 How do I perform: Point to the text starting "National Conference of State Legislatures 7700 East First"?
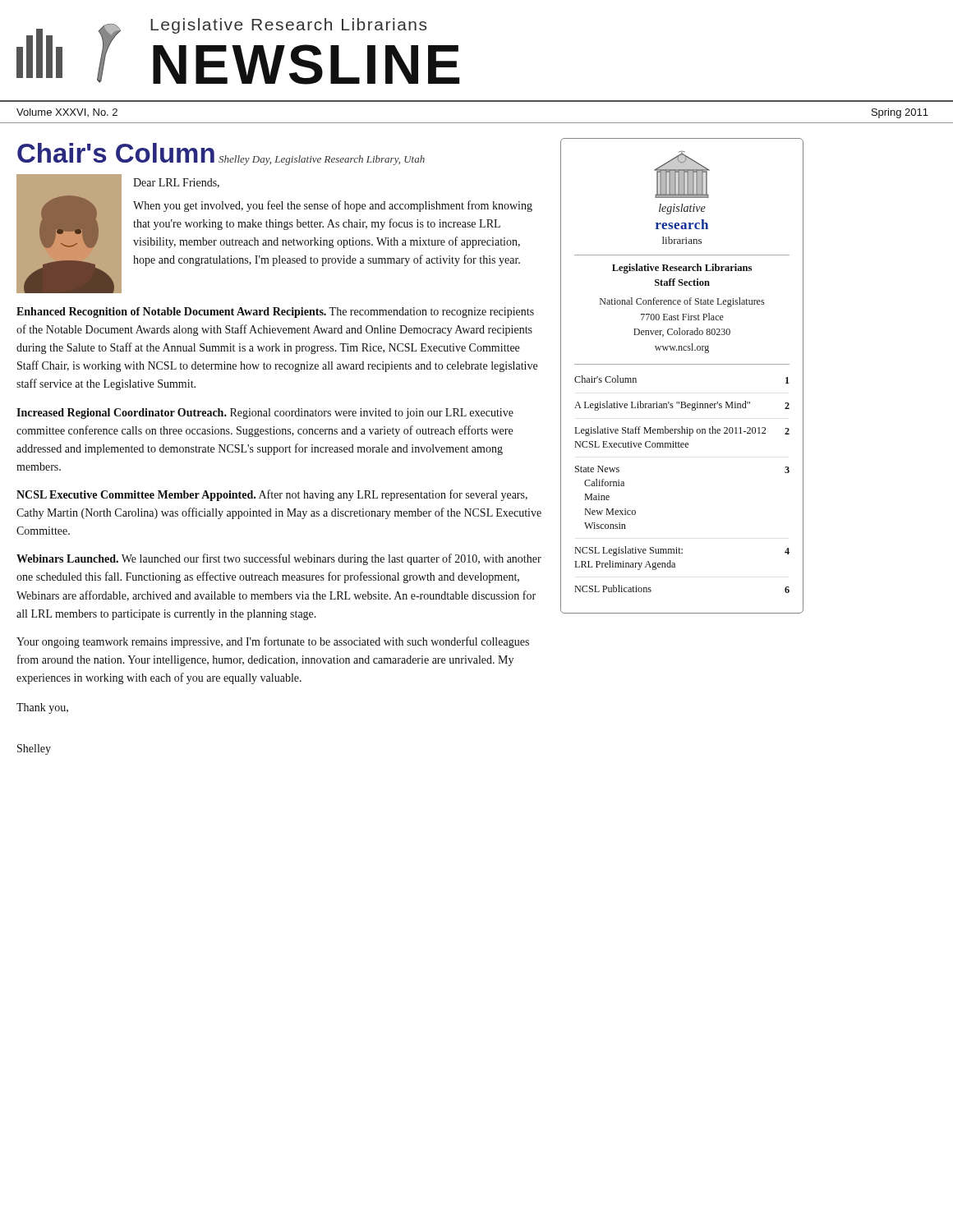[682, 324]
